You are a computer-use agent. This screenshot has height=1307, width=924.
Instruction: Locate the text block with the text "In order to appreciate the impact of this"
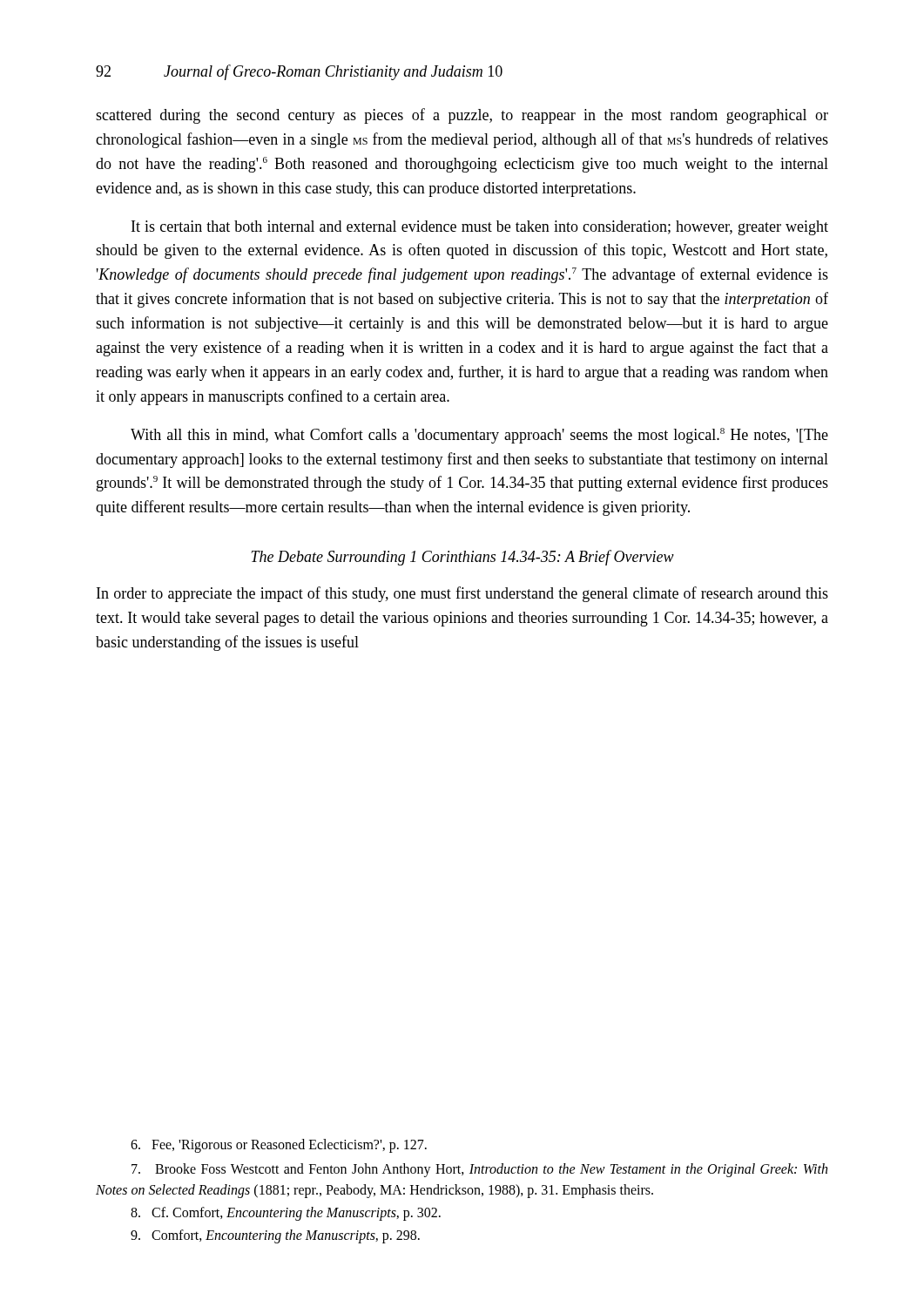[x=462, y=618]
